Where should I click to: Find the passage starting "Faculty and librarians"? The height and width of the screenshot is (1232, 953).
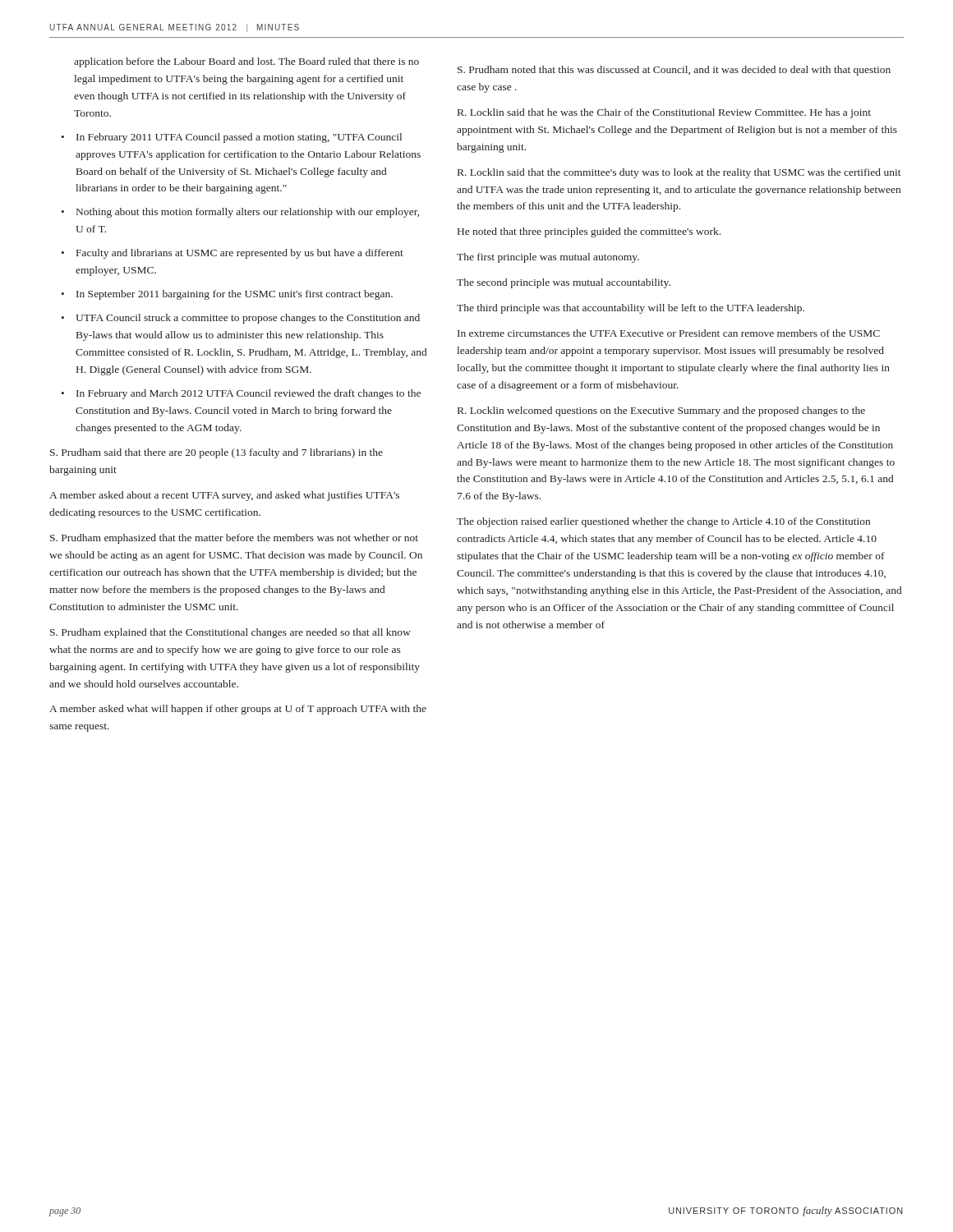click(239, 261)
